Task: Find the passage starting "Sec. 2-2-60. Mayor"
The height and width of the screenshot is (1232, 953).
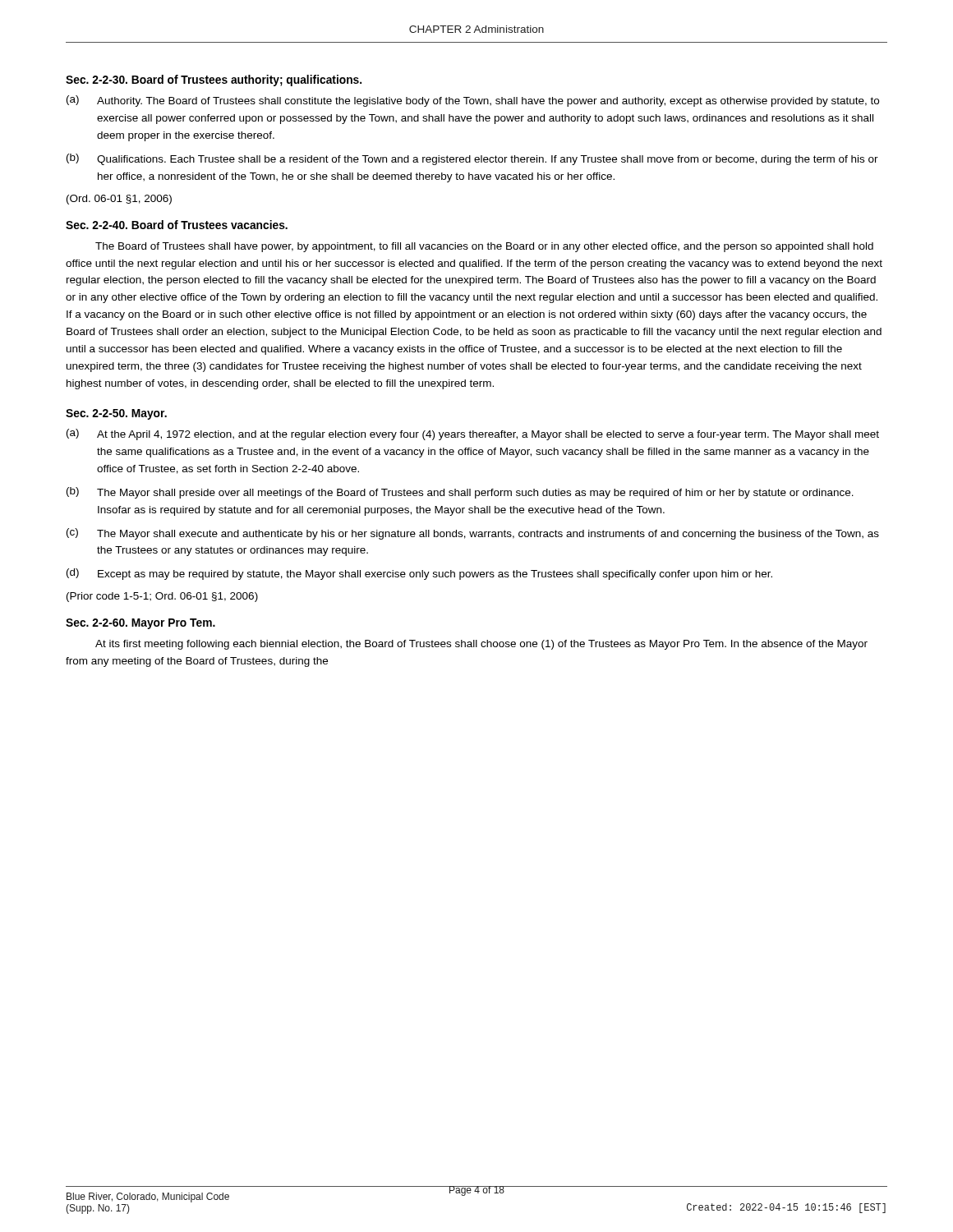Action: tap(141, 623)
